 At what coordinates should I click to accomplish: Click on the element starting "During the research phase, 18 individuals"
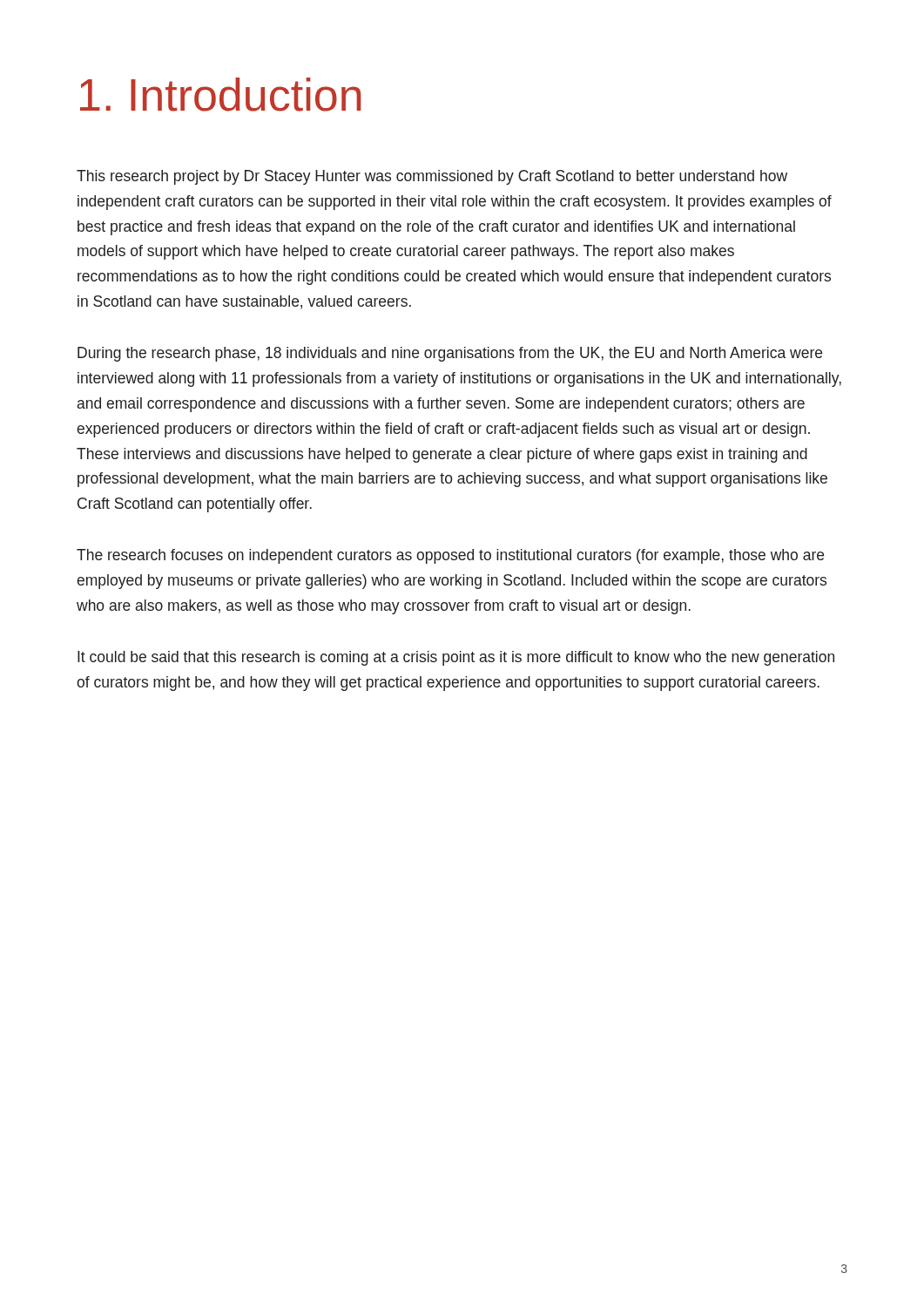(462, 429)
